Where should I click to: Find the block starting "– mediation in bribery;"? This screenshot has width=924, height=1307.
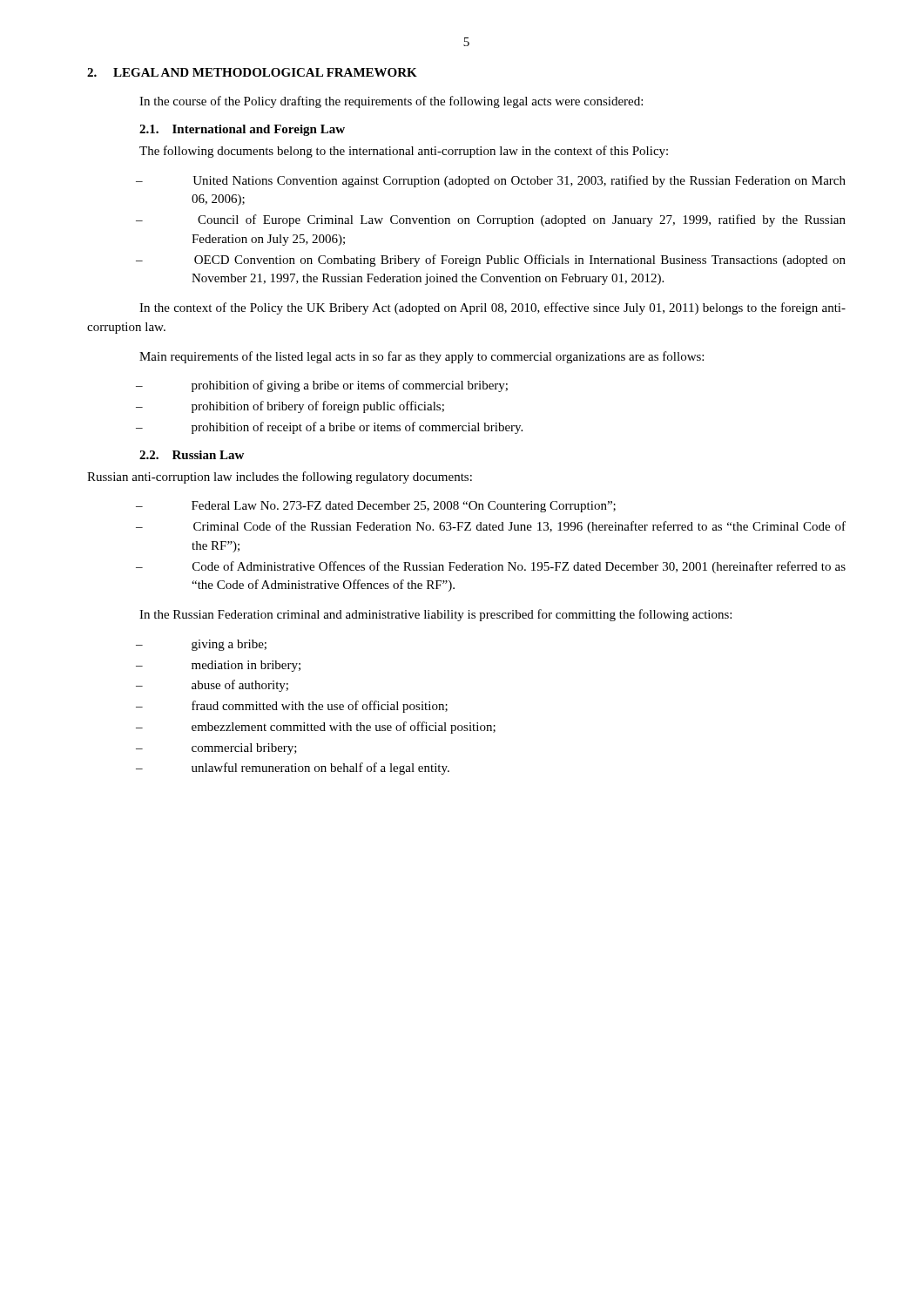click(219, 665)
